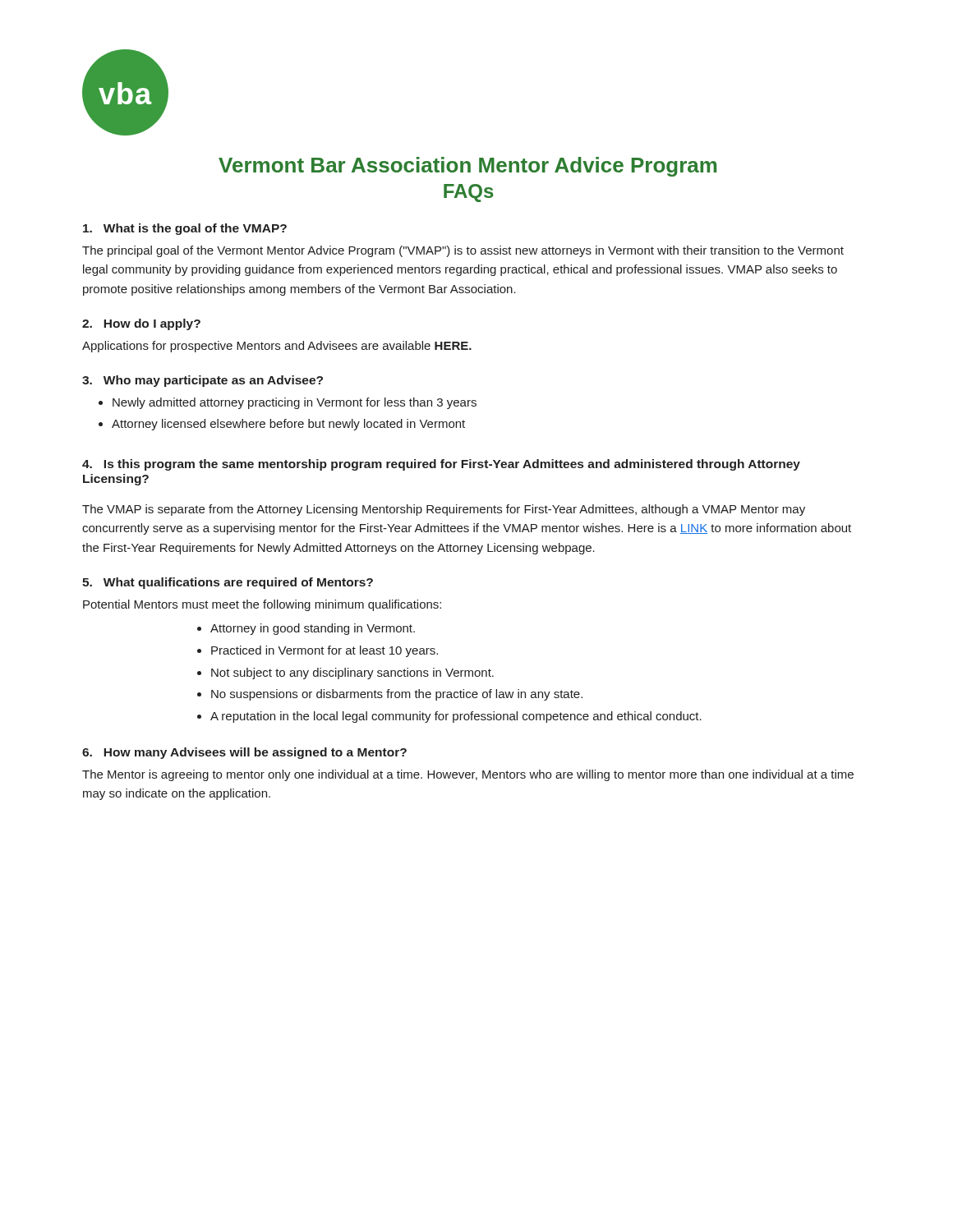953x1232 pixels.
Task: Click on the passage starting "4. Is this program"
Action: (x=441, y=471)
